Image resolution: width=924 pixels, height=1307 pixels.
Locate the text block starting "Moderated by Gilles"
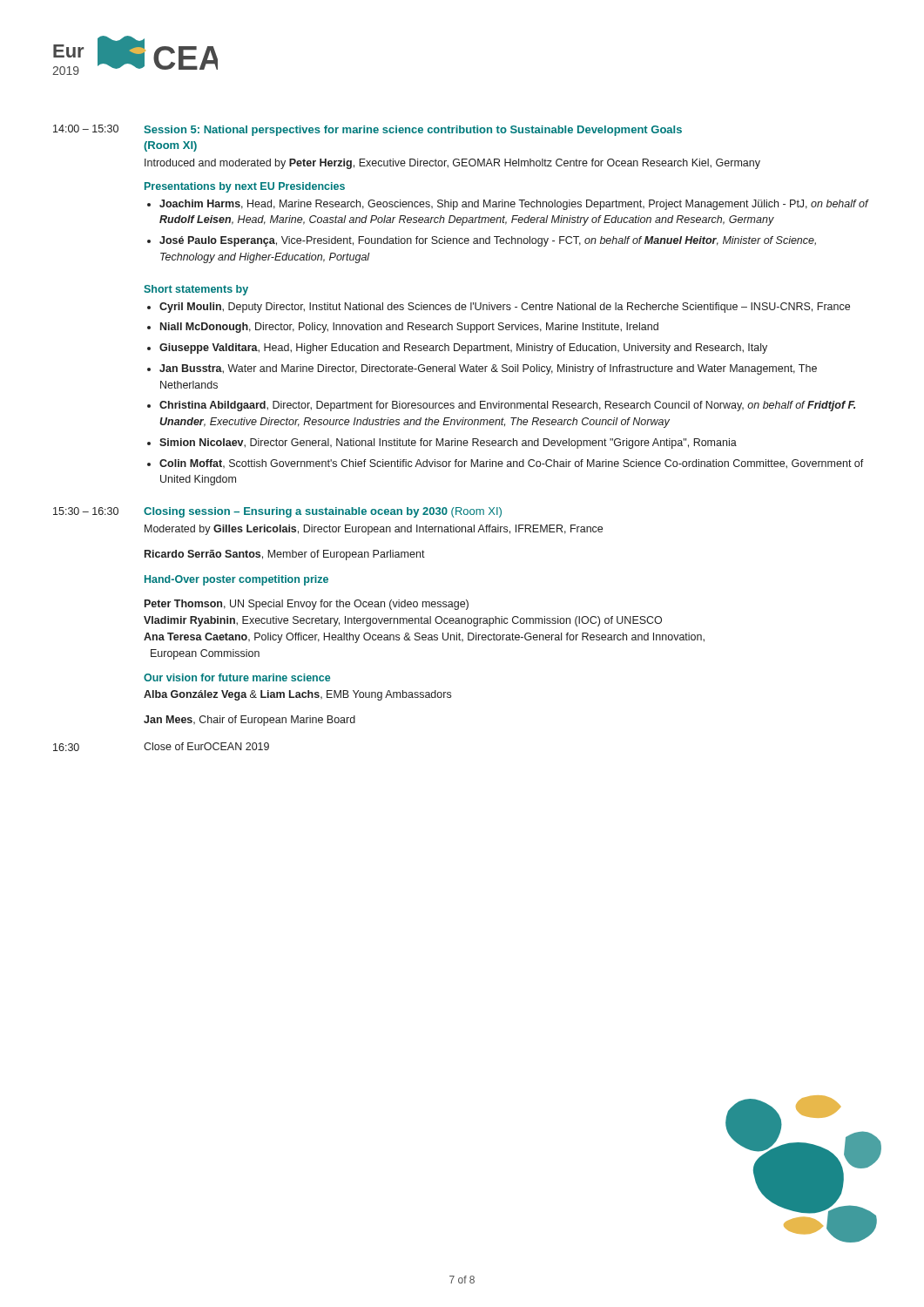pyautogui.click(x=374, y=529)
